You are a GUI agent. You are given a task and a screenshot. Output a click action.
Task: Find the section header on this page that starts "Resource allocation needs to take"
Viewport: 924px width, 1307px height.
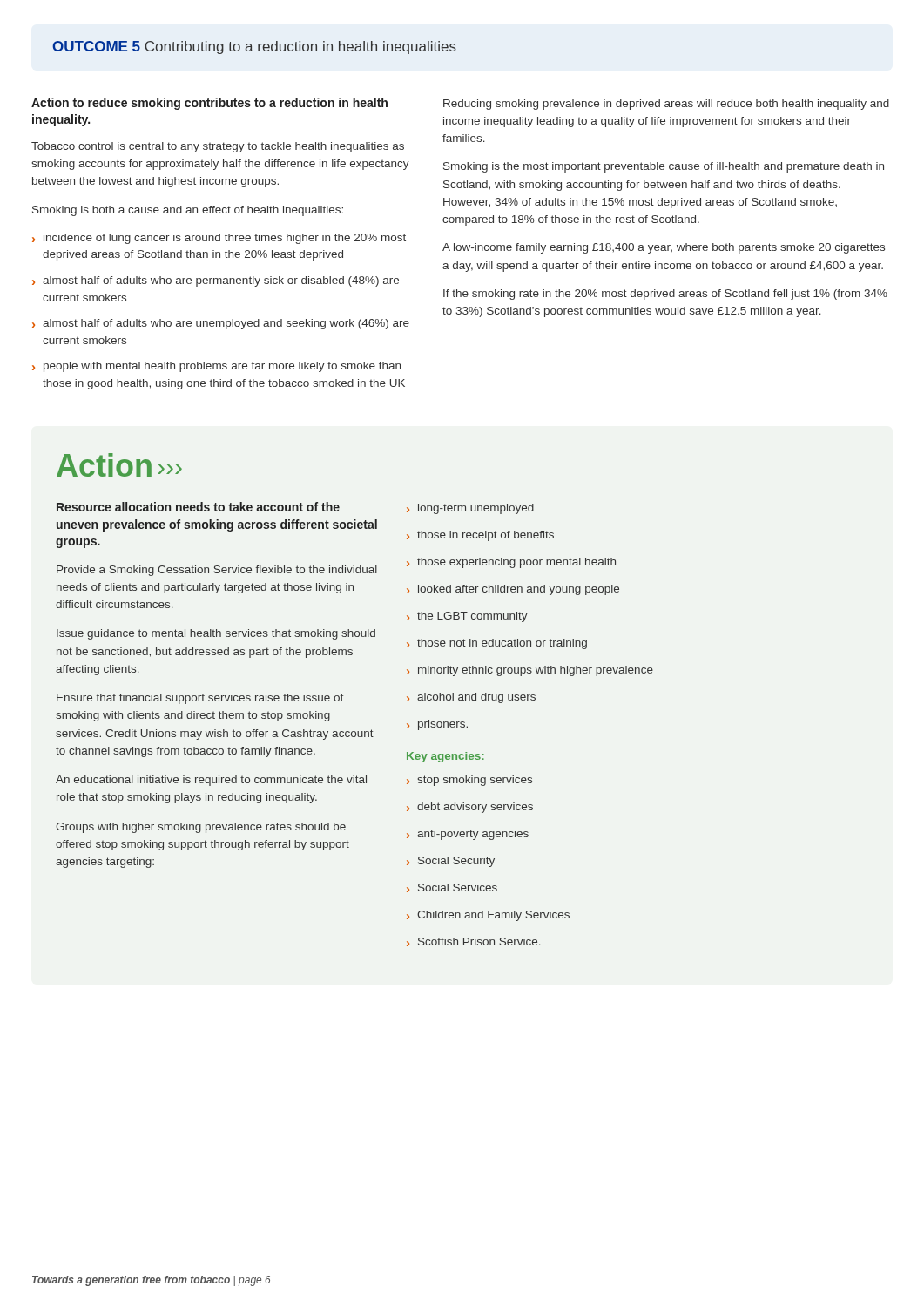point(217,524)
